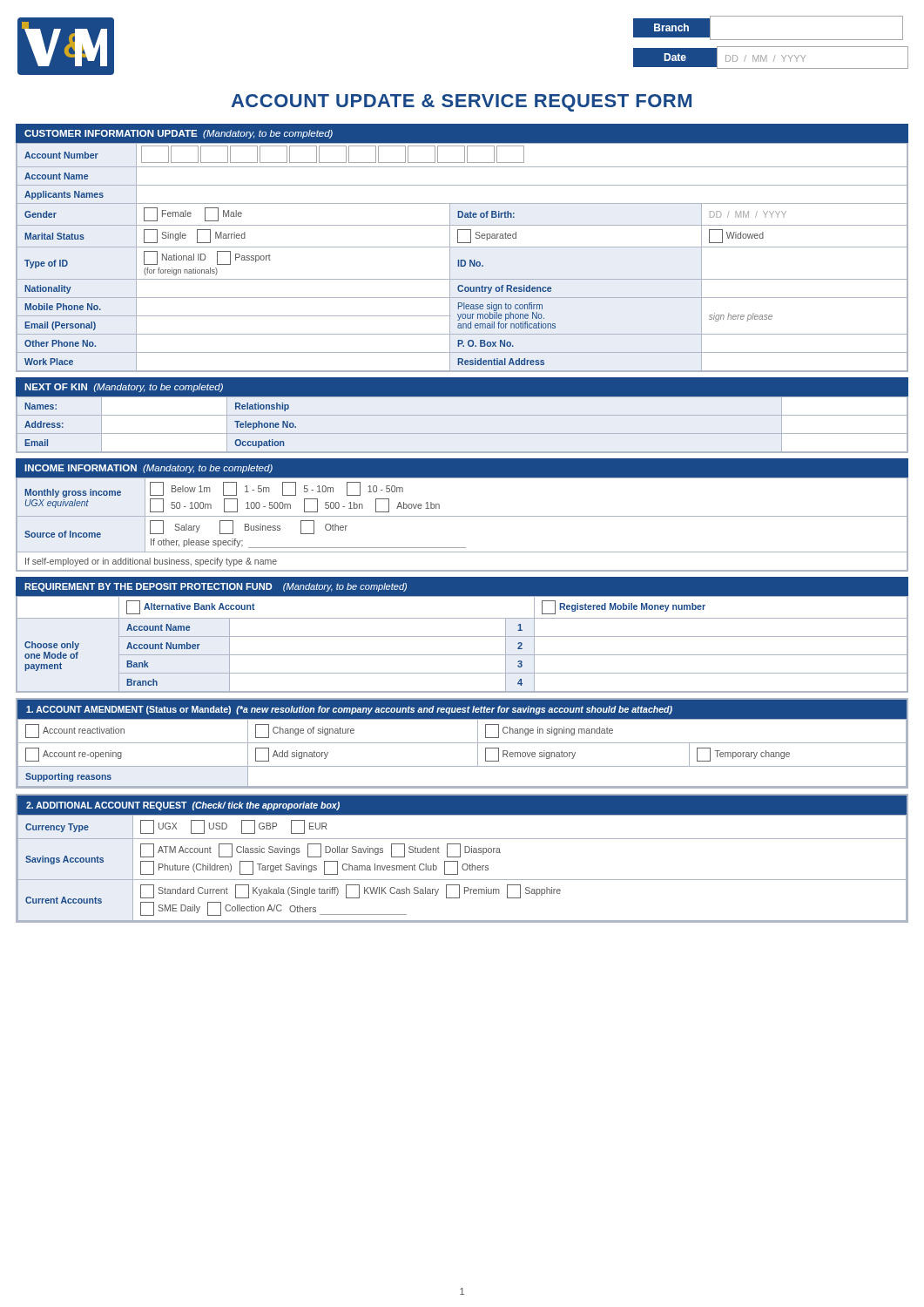
Task: Locate the table with the text "Choose only one Mode of"
Action: coord(462,644)
